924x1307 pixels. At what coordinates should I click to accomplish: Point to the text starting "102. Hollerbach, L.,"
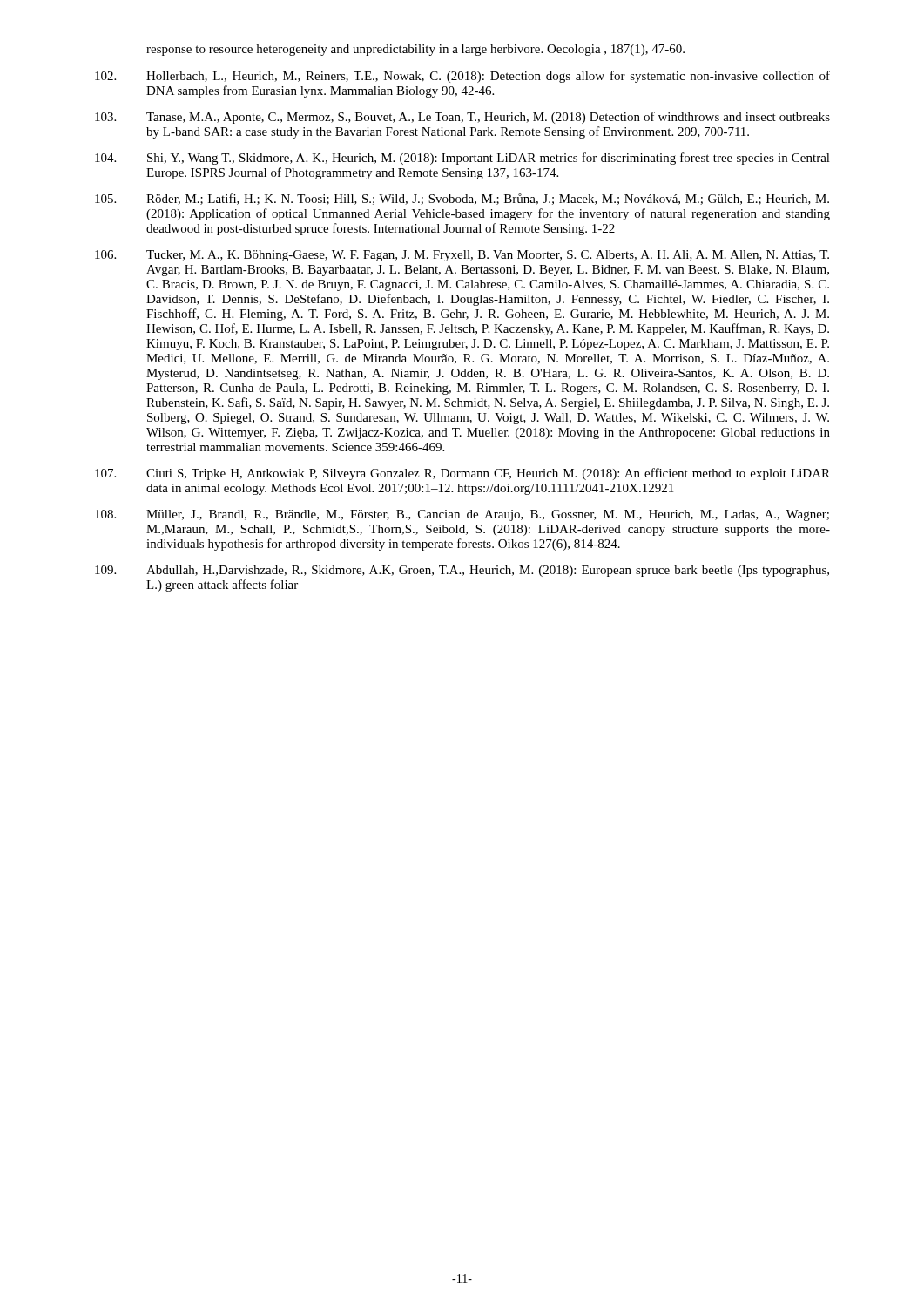point(462,84)
